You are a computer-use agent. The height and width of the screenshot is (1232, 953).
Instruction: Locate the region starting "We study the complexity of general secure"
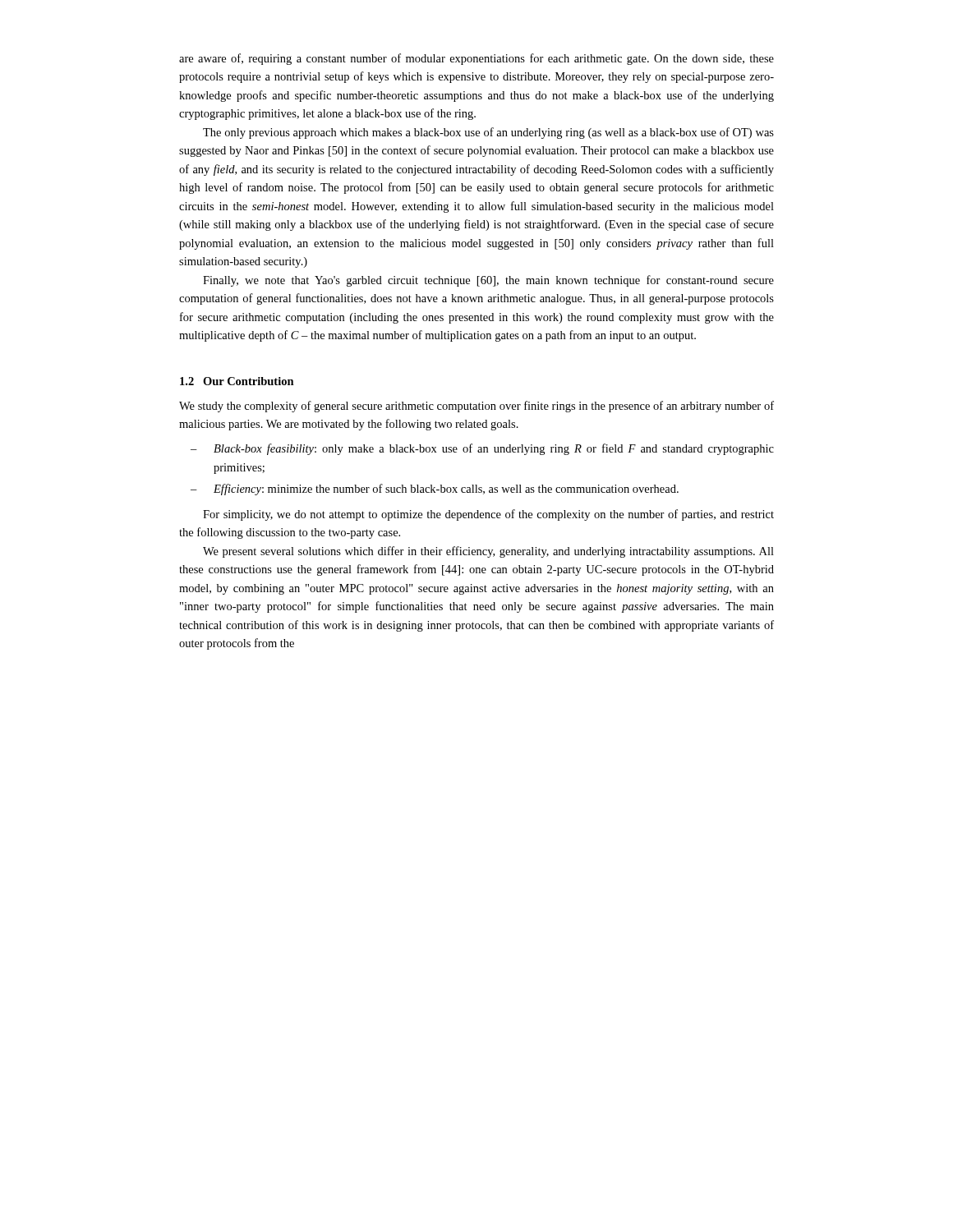(x=476, y=415)
